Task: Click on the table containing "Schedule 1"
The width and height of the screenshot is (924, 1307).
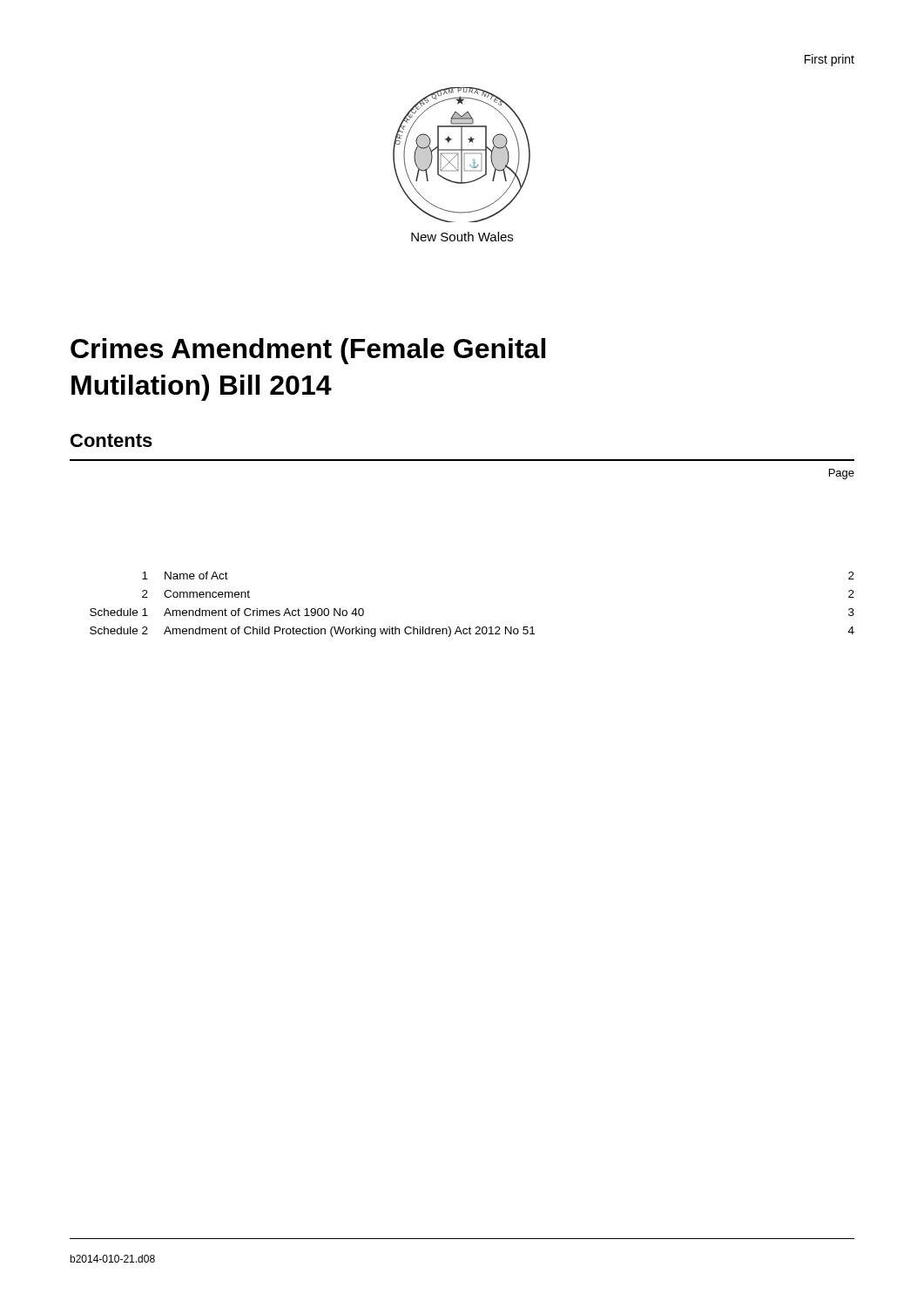Action: point(462,603)
